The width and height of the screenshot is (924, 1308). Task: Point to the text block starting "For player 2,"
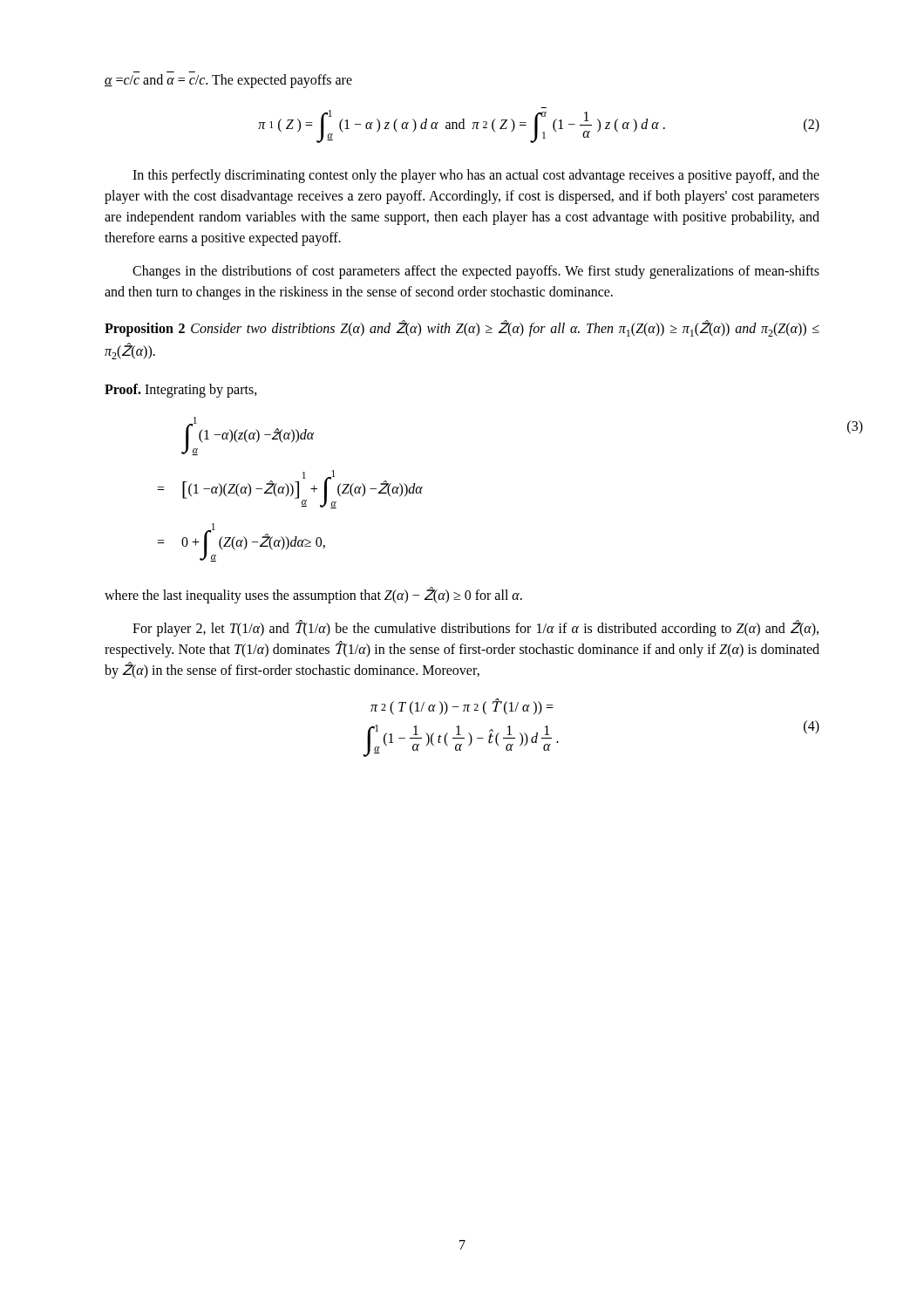462,649
